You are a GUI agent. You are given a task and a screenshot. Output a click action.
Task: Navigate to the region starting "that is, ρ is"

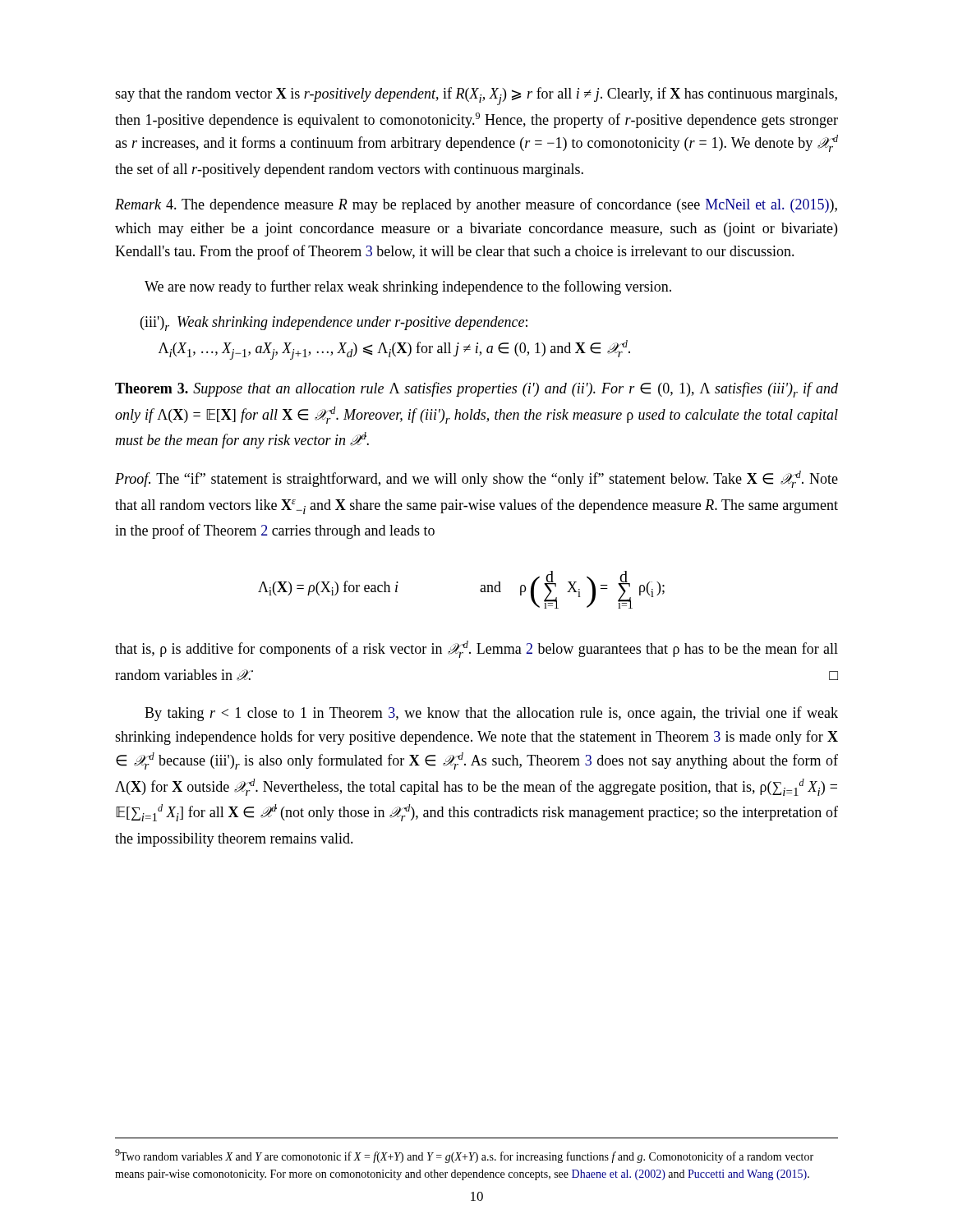pos(476,663)
